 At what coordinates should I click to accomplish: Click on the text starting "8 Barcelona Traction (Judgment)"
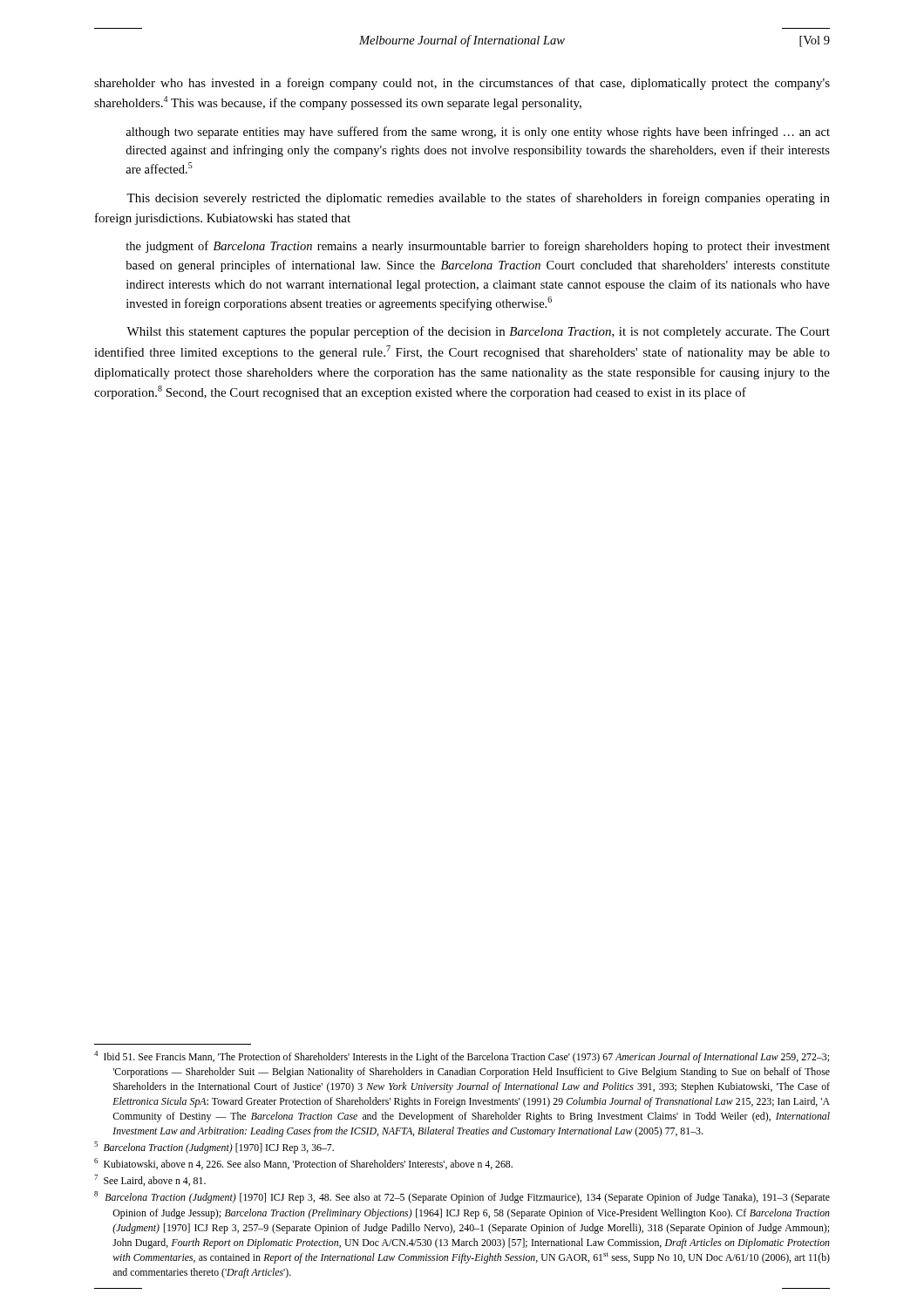tap(462, 1234)
